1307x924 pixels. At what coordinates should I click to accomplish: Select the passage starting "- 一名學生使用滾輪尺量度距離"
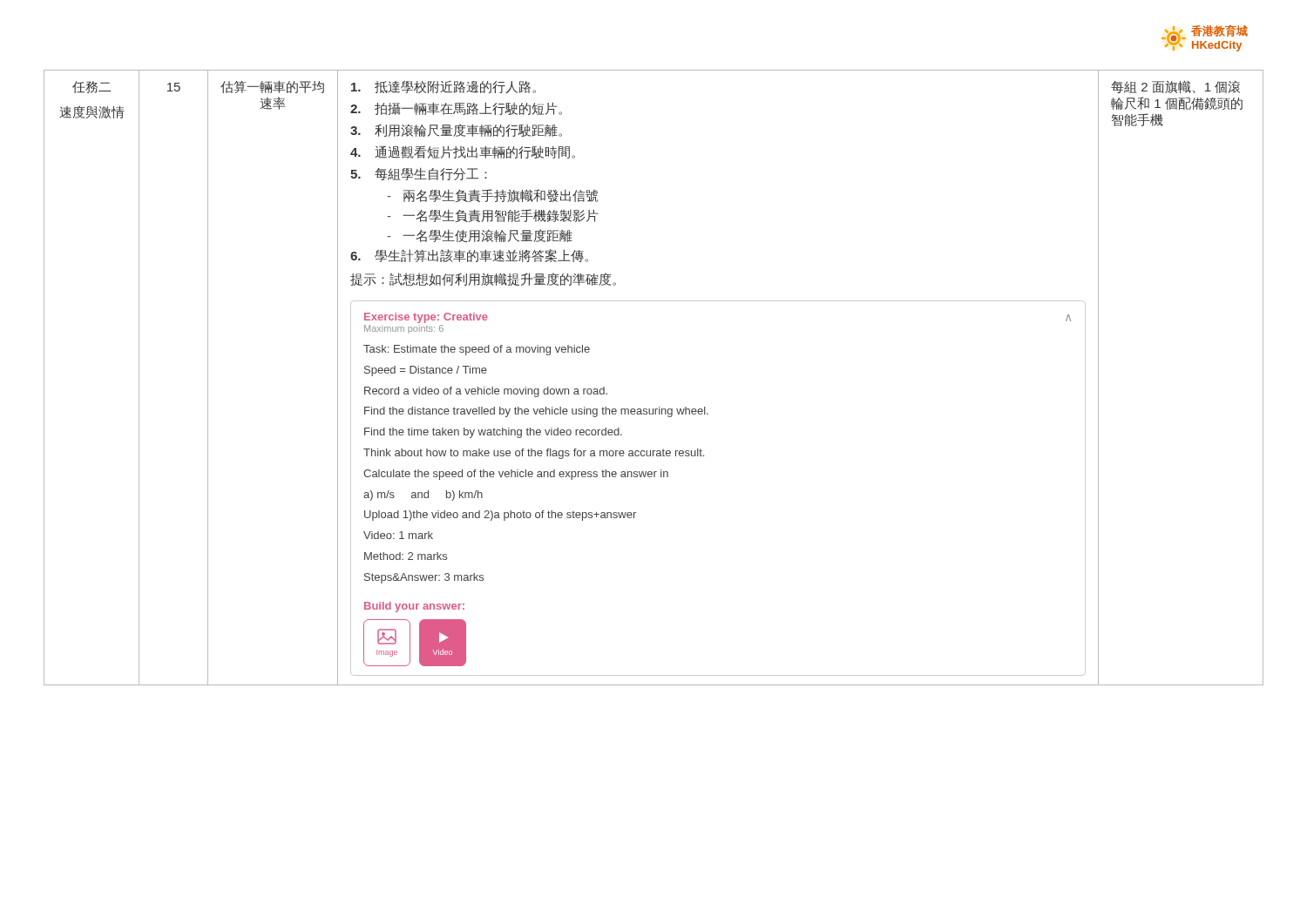480,236
